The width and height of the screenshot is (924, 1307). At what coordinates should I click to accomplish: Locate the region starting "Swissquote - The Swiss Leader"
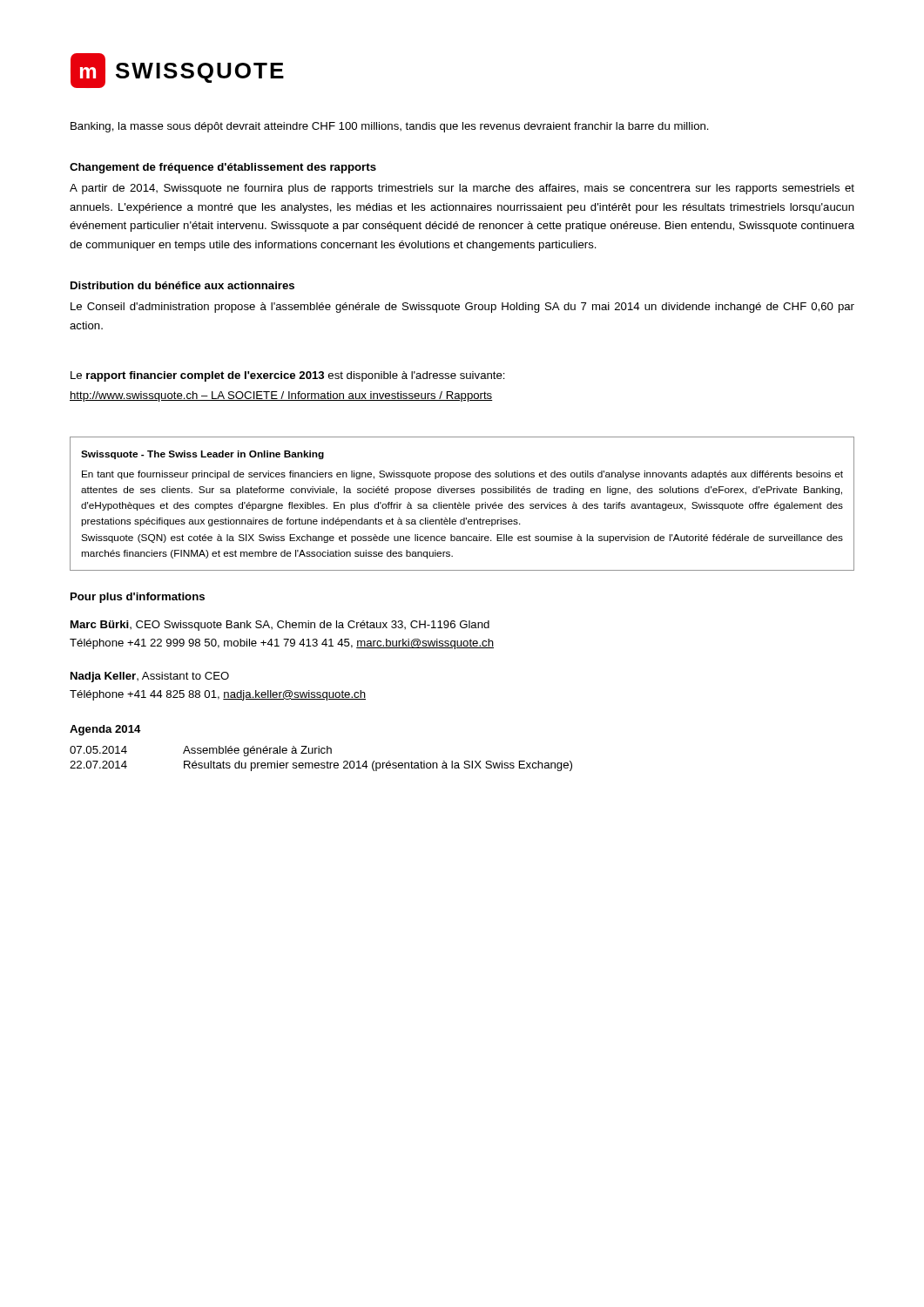[462, 504]
